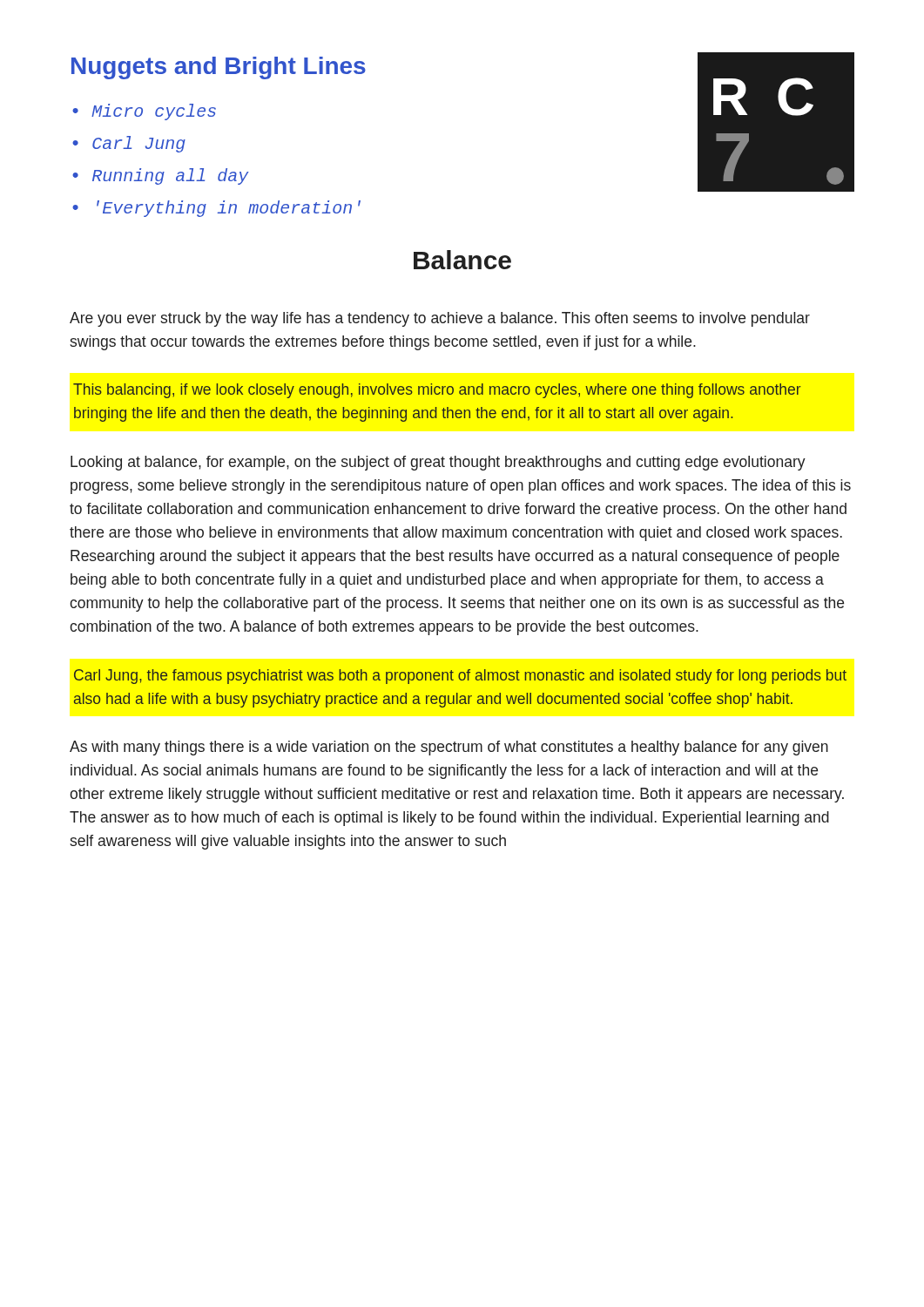Click on the text block that says "This balancing, if we"

point(437,402)
